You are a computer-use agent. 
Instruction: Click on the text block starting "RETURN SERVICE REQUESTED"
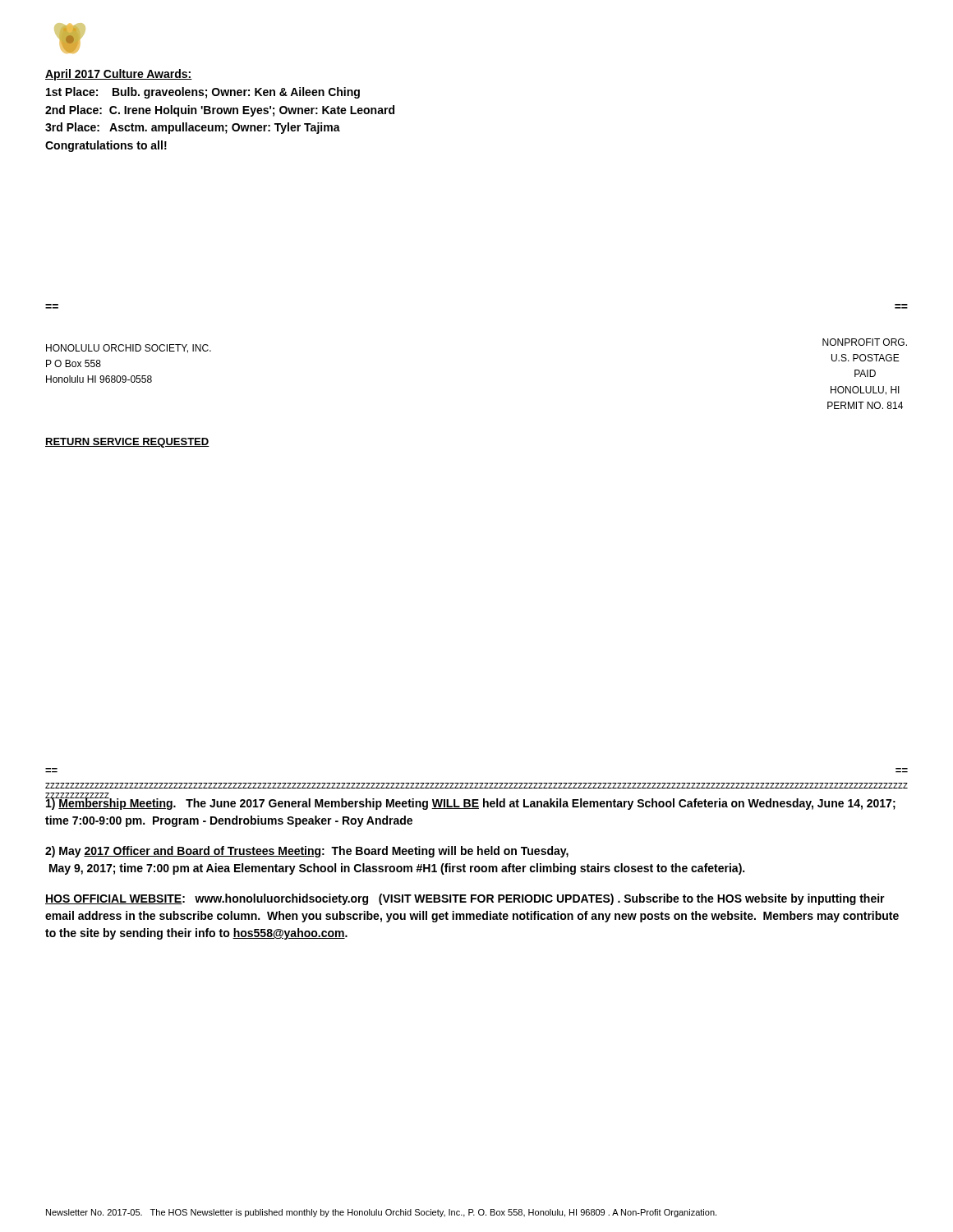pos(127,441)
